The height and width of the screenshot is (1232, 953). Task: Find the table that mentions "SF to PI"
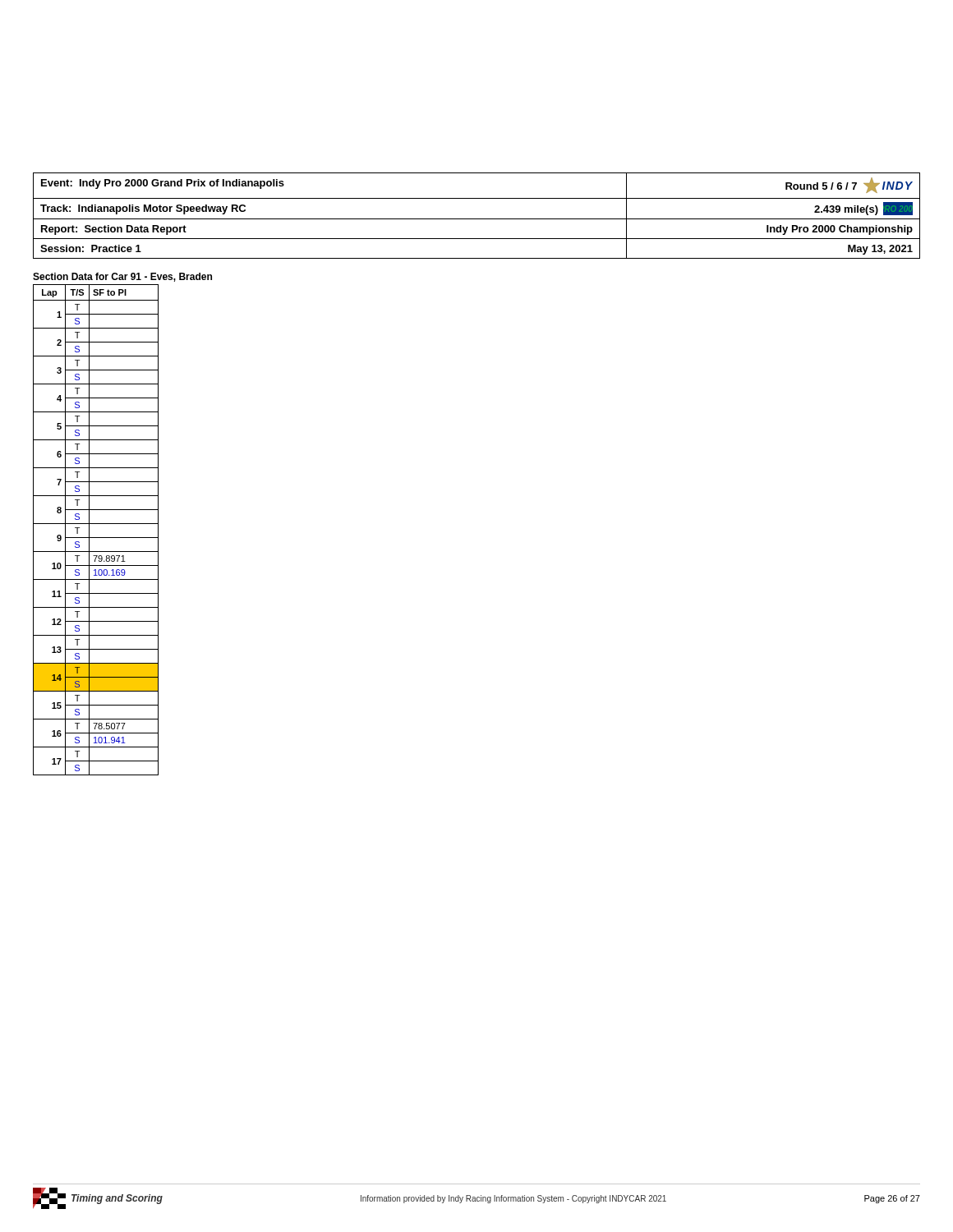click(96, 530)
